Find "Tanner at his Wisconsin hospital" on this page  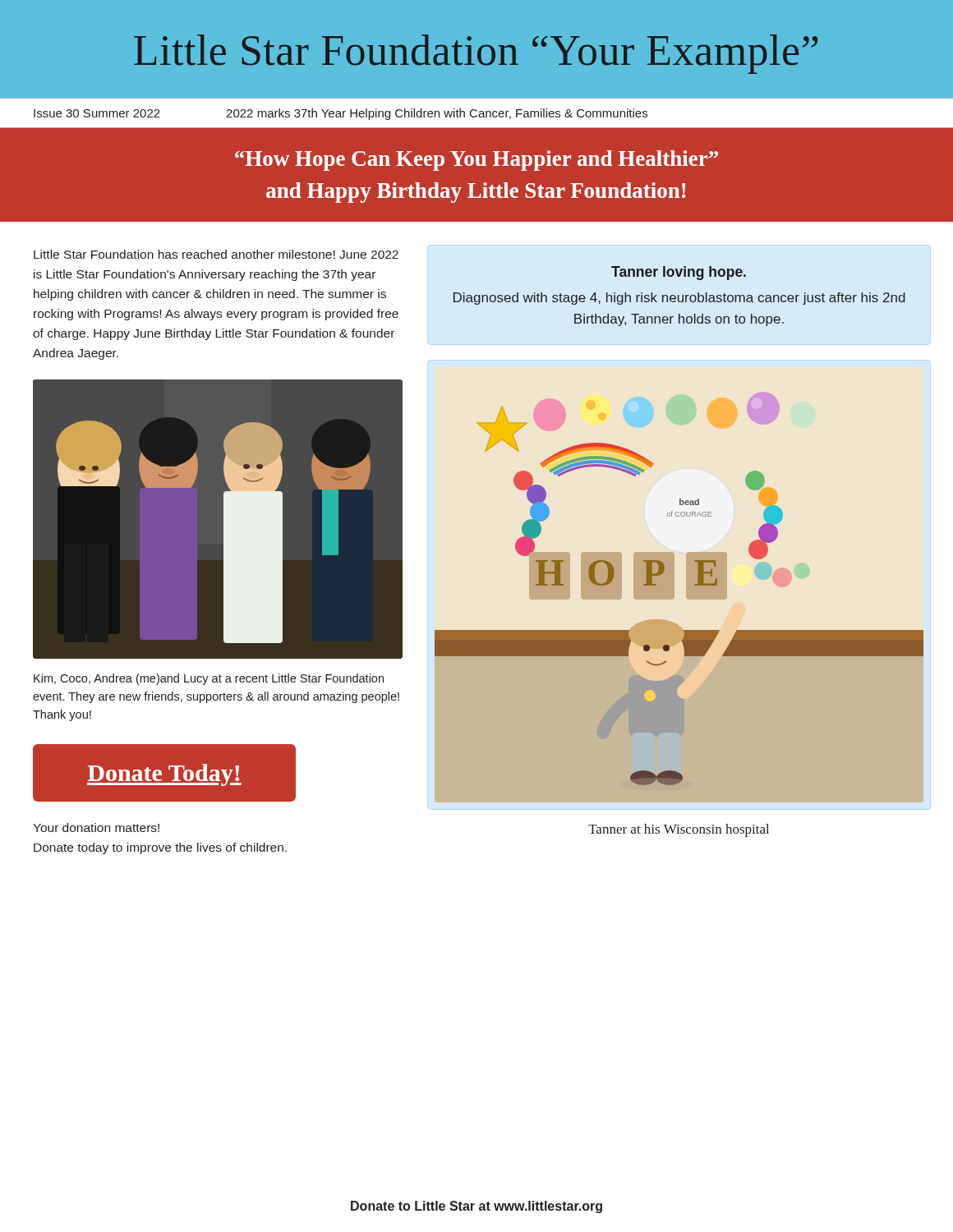coord(679,829)
